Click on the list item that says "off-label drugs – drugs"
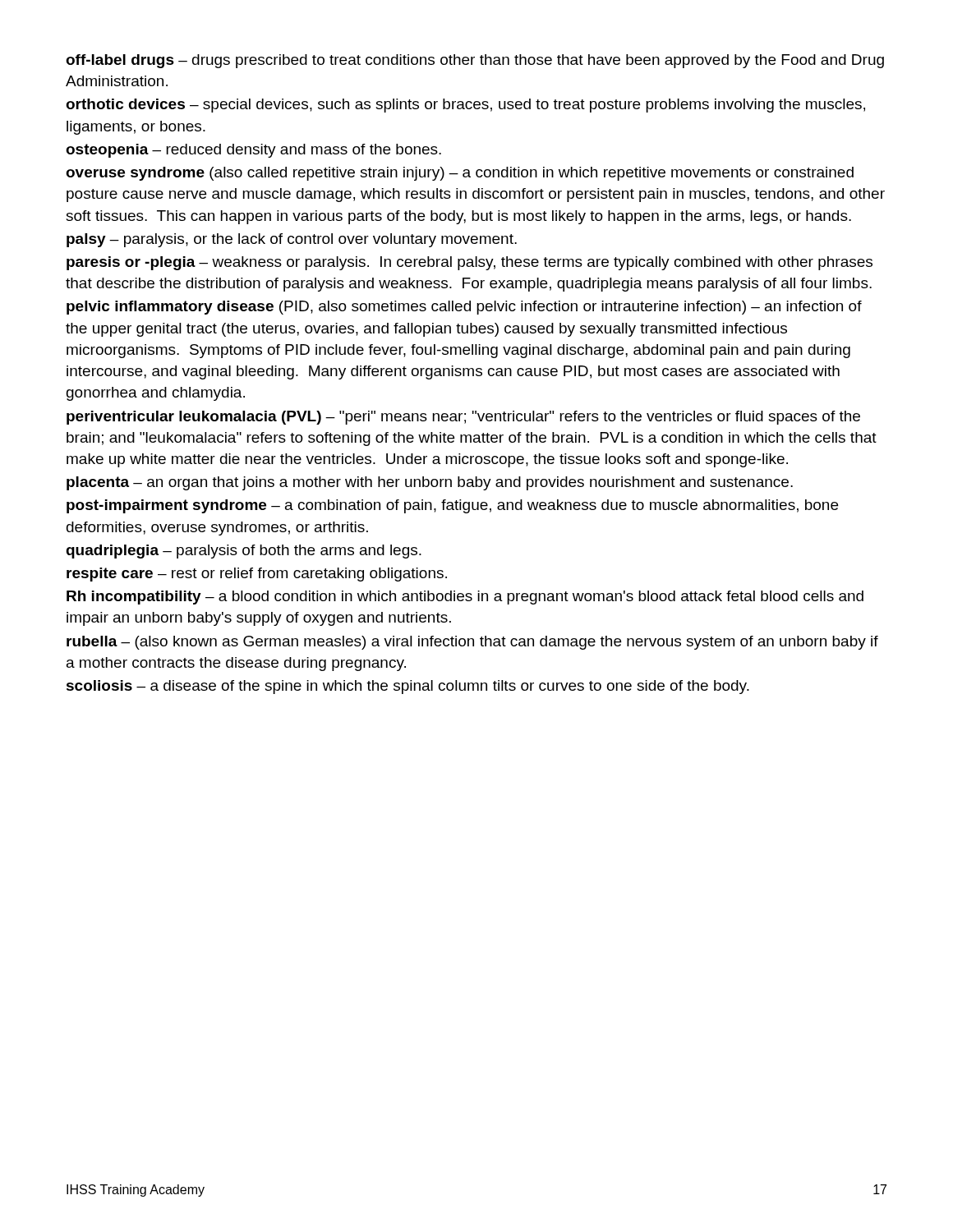 475,70
